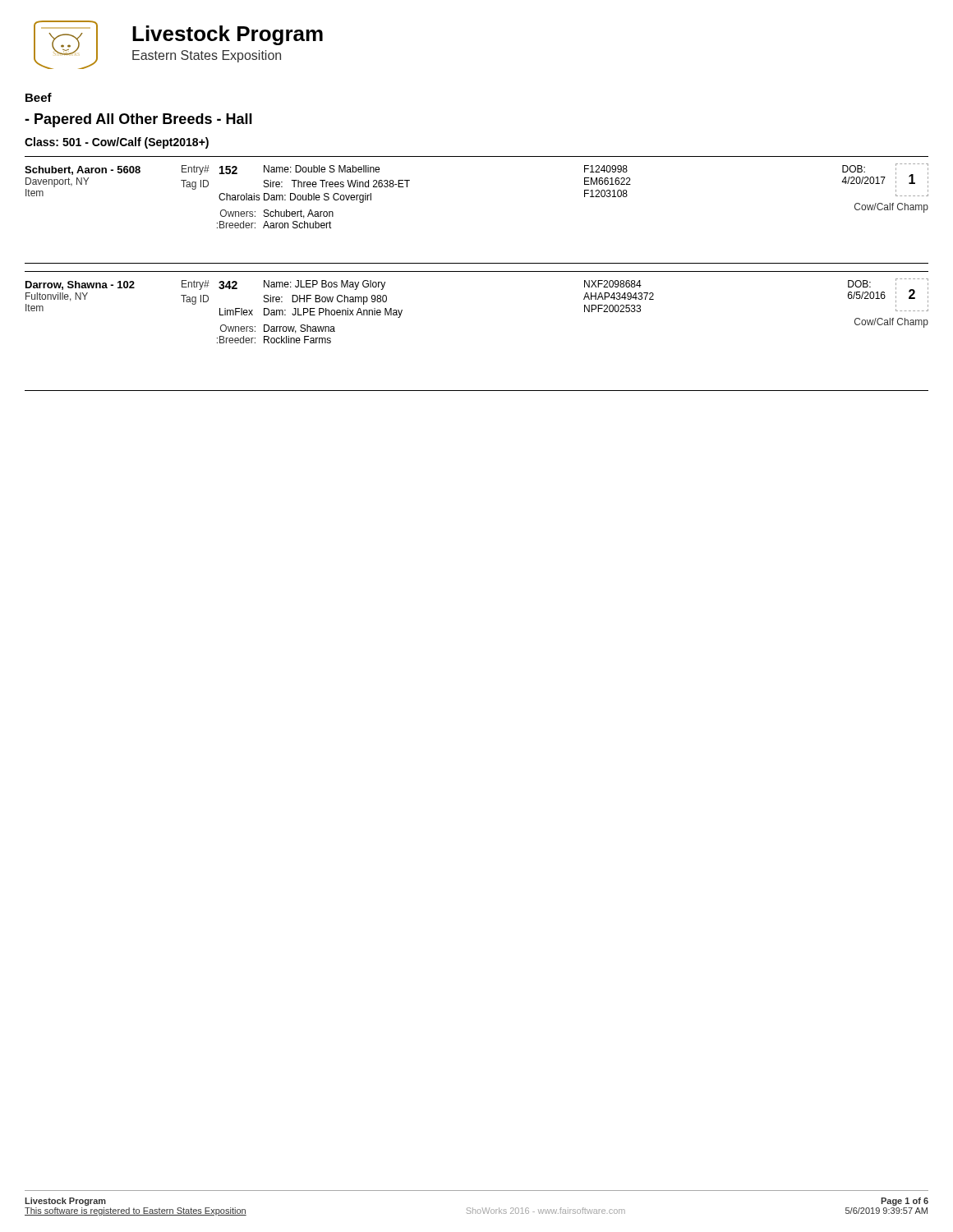This screenshot has width=953, height=1232.
Task: Locate the logo
Action: [x=70, y=46]
